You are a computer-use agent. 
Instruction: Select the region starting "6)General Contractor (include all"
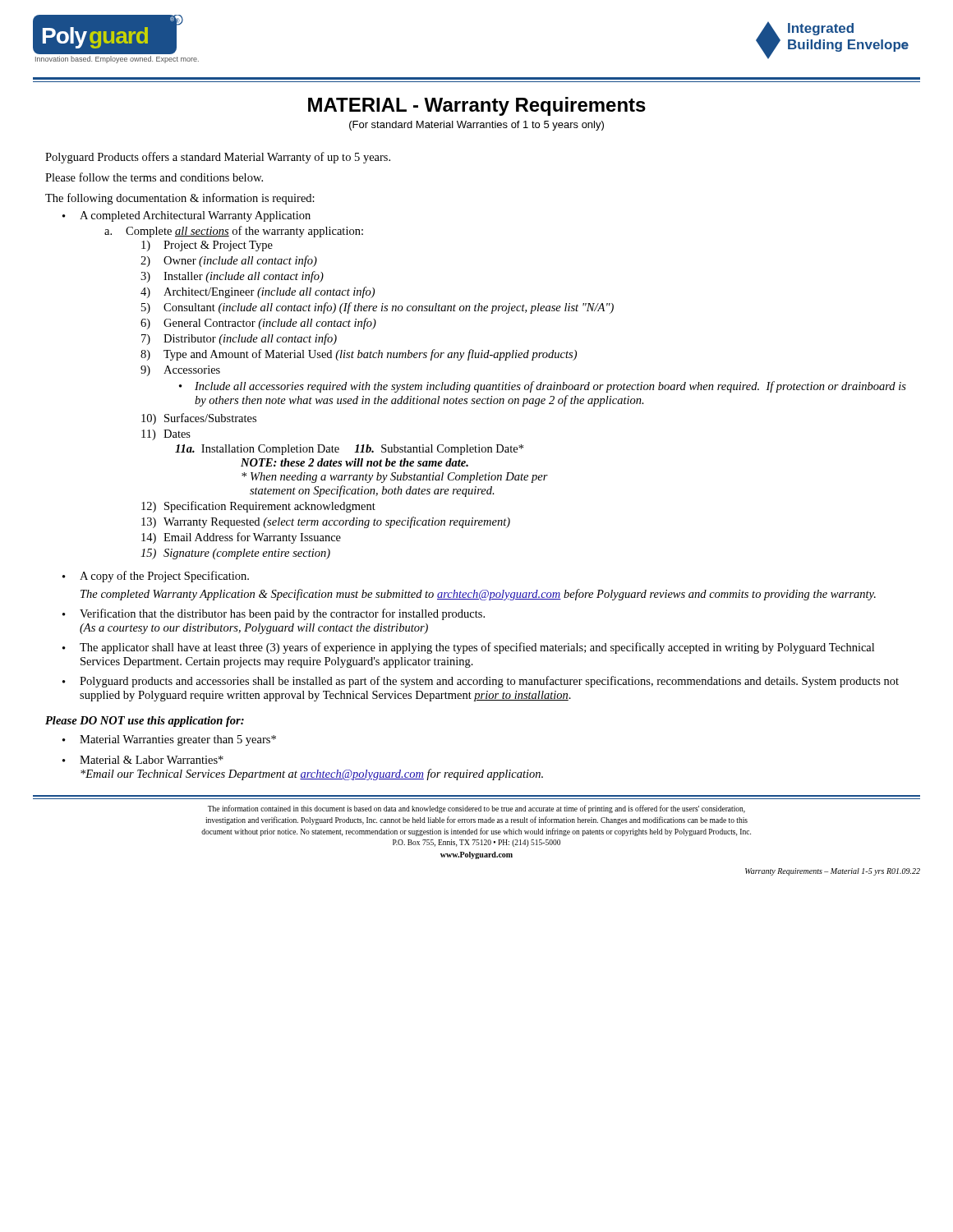tap(524, 323)
